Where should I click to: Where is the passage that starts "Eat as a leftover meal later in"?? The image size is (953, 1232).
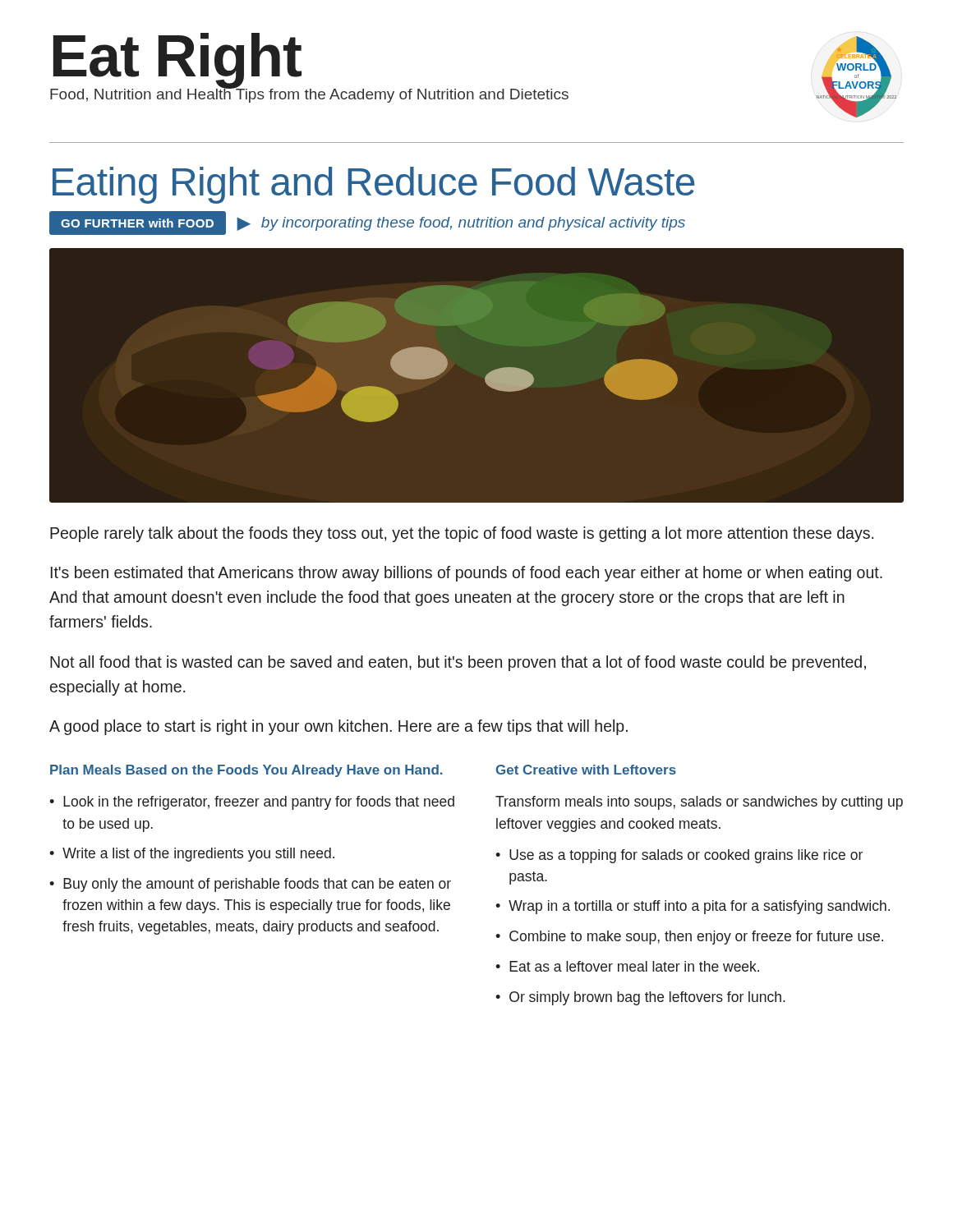pos(635,967)
